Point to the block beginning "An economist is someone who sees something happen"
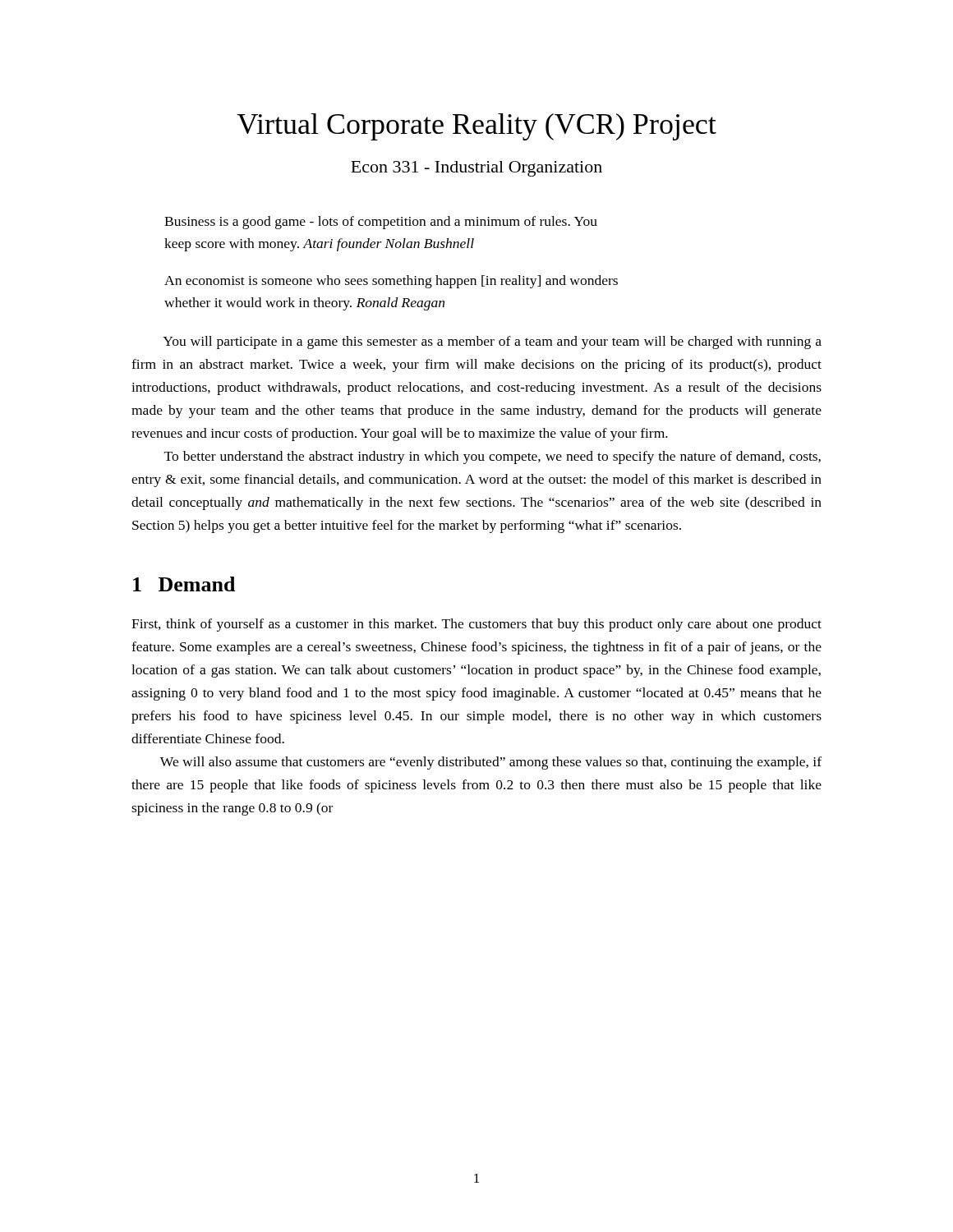Viewport: 953px width, 1232px height. [x=391, y=291]
